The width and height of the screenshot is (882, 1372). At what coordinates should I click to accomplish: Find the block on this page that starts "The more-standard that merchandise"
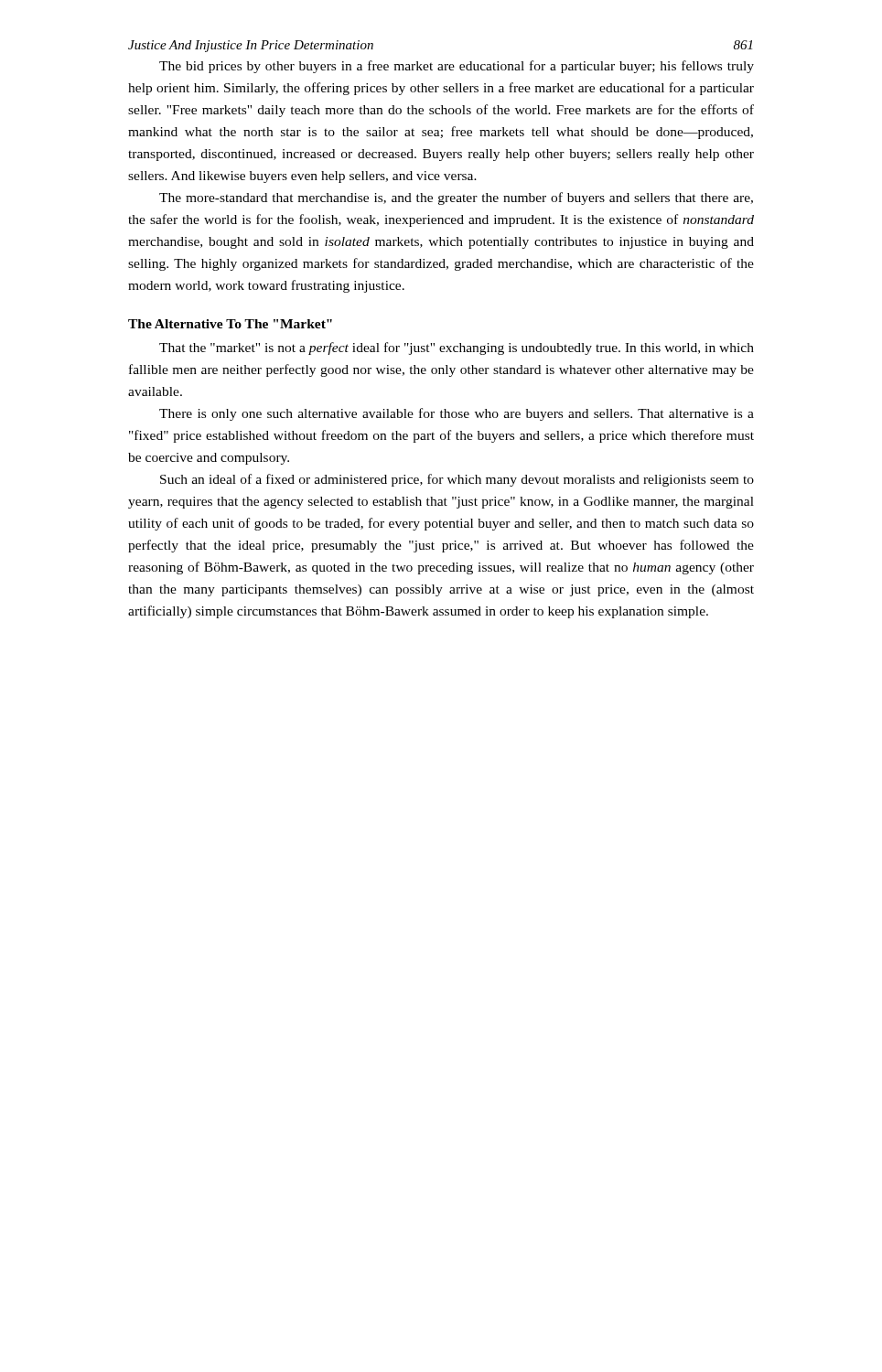click(441, 242)
